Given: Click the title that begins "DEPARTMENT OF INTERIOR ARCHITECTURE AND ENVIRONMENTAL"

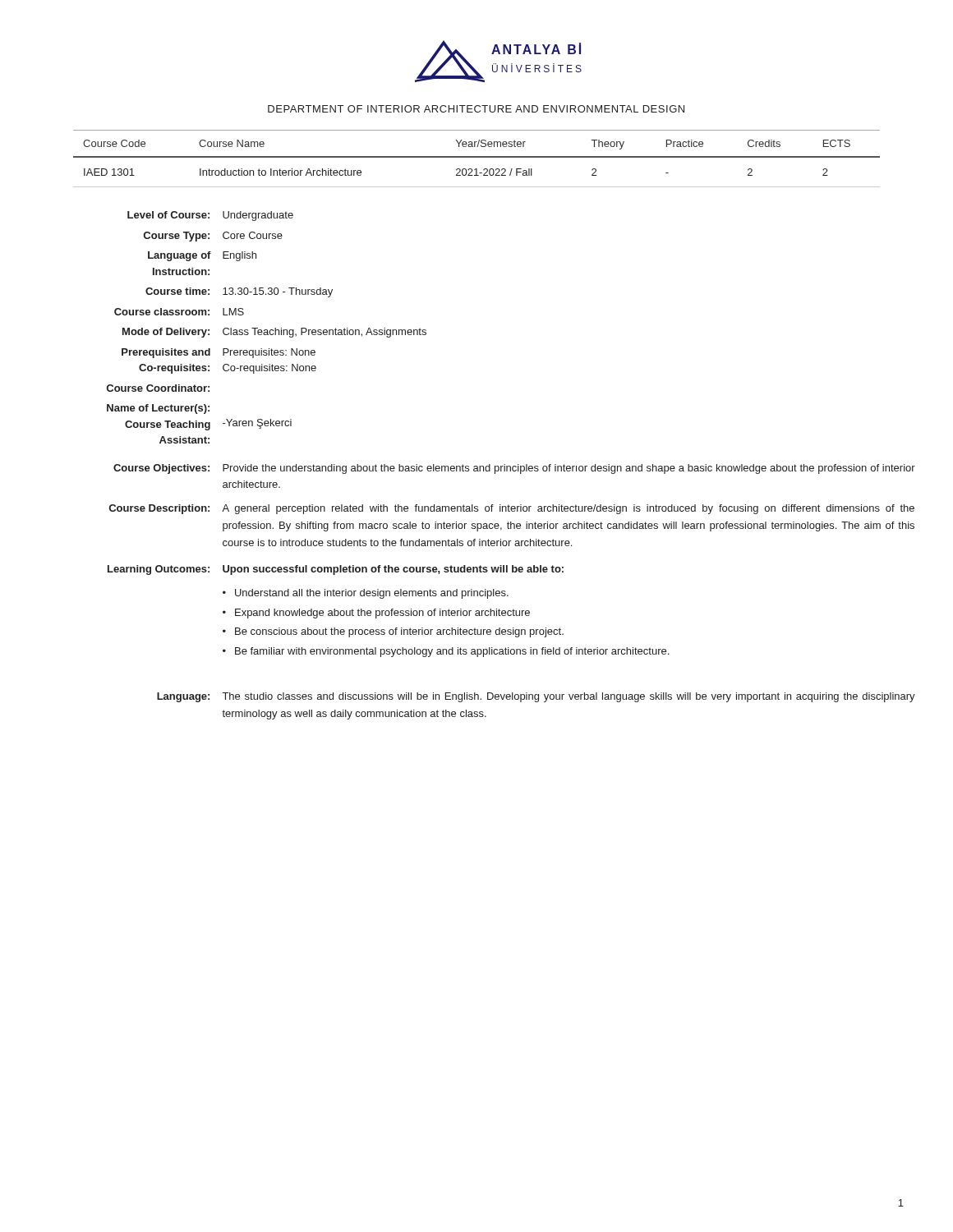Looking at the screenshot, I should (476, 109).
